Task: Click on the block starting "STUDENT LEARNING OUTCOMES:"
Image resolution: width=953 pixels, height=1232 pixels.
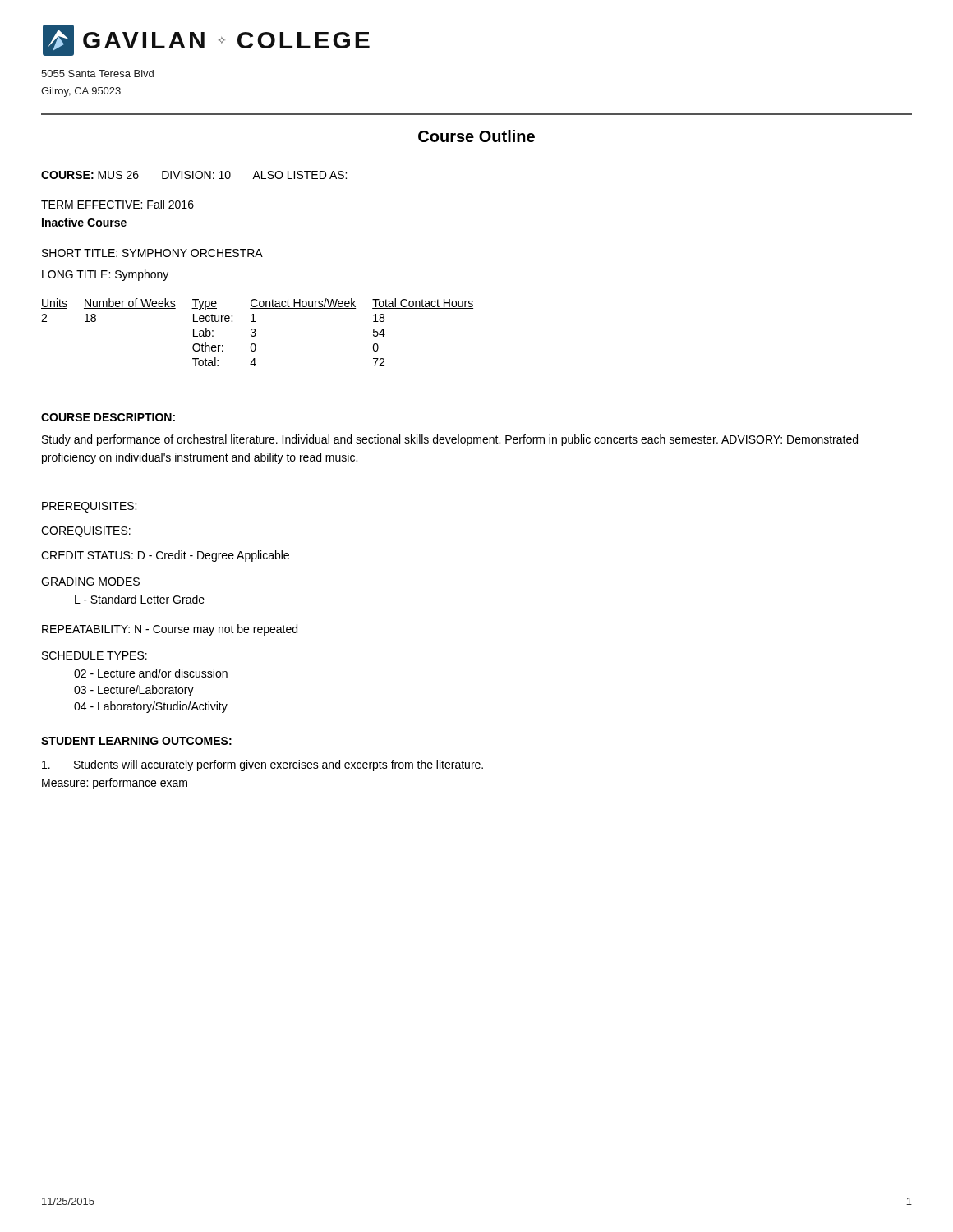Action: [137, 741]
